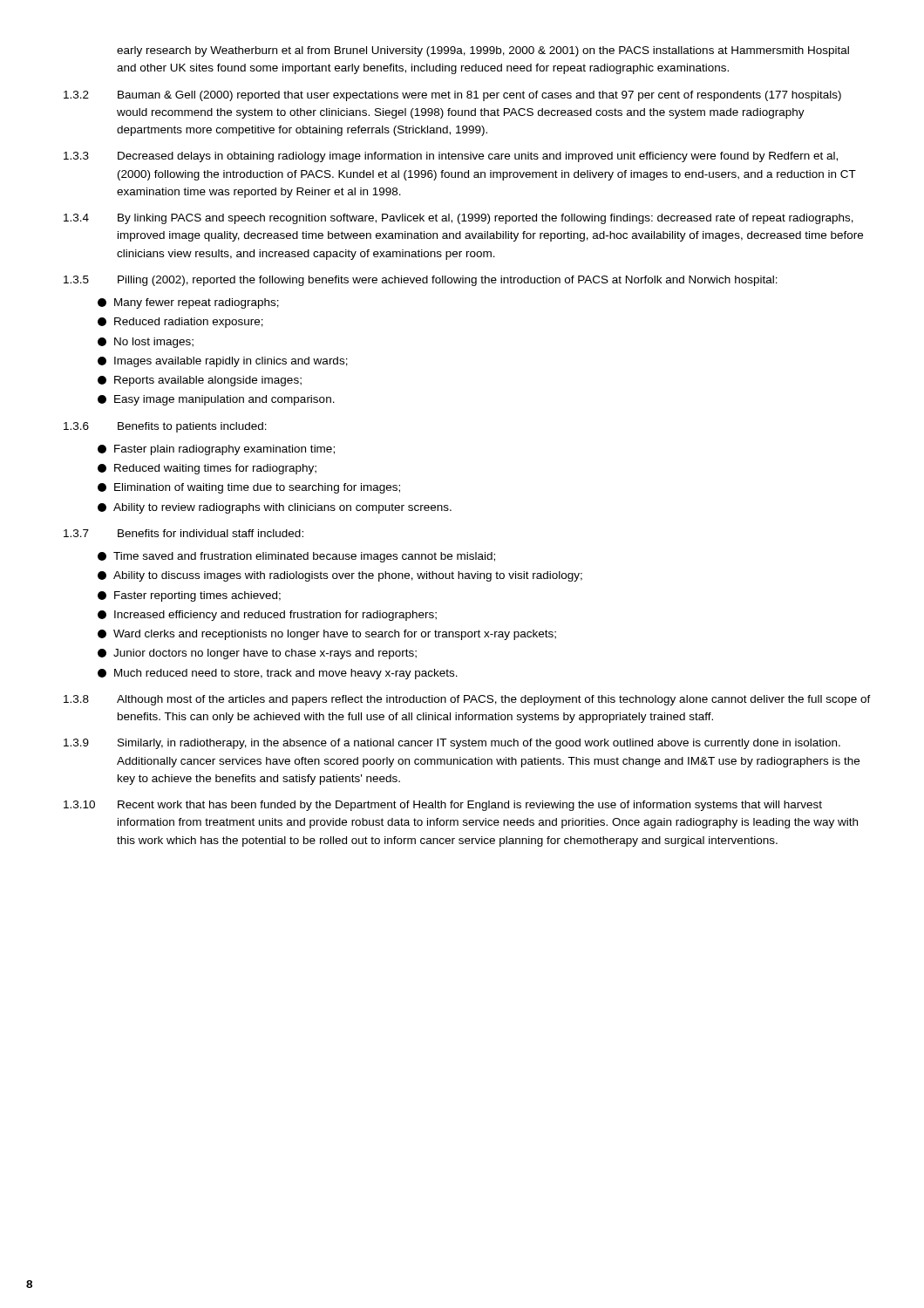Point to the block beginning "Many fewer repeat"
Screen dimensions: 1308x924
189,303
